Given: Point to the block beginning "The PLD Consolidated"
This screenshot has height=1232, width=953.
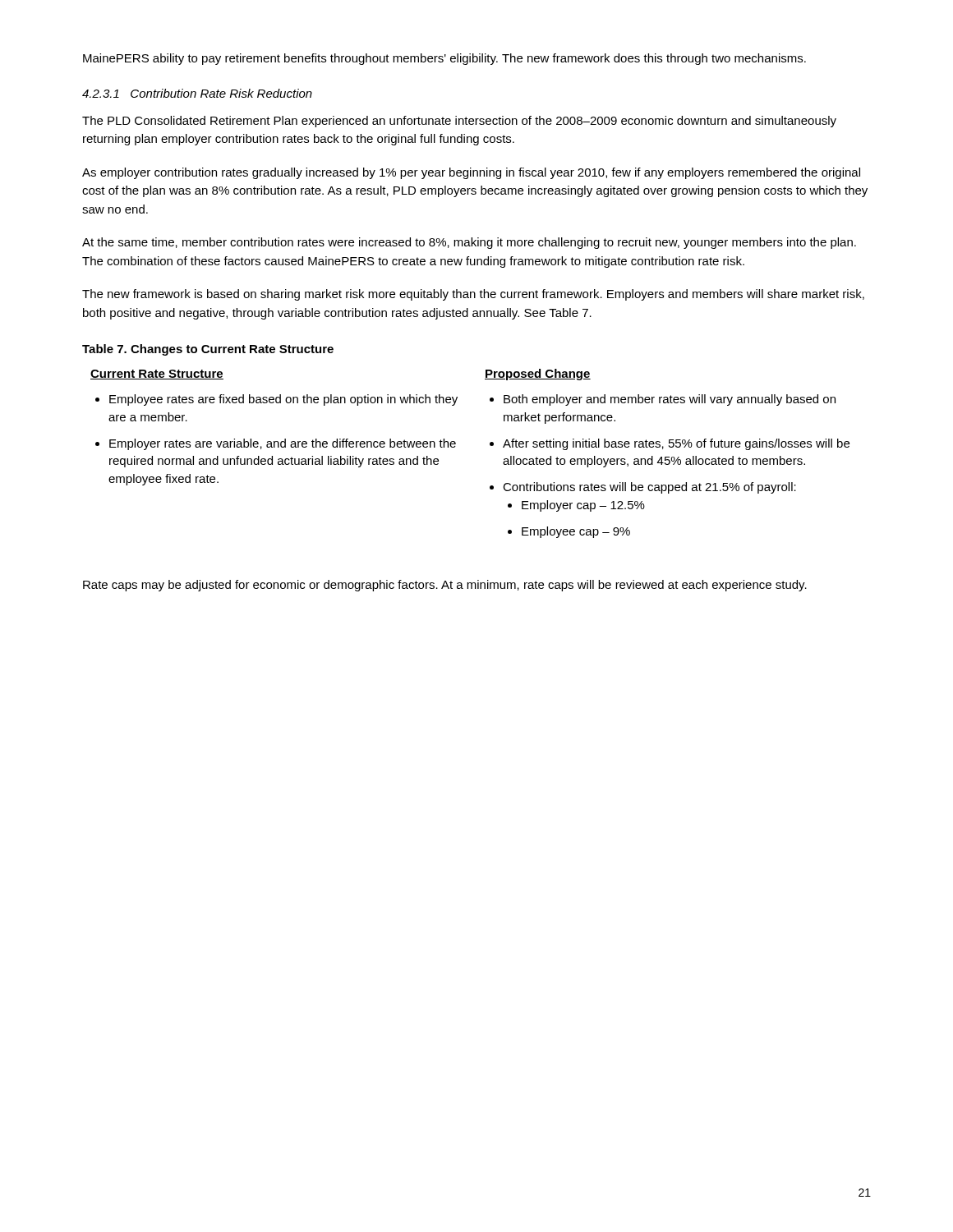Looking at the screenshot, I should pyautogui.click(x=459, y=129).
